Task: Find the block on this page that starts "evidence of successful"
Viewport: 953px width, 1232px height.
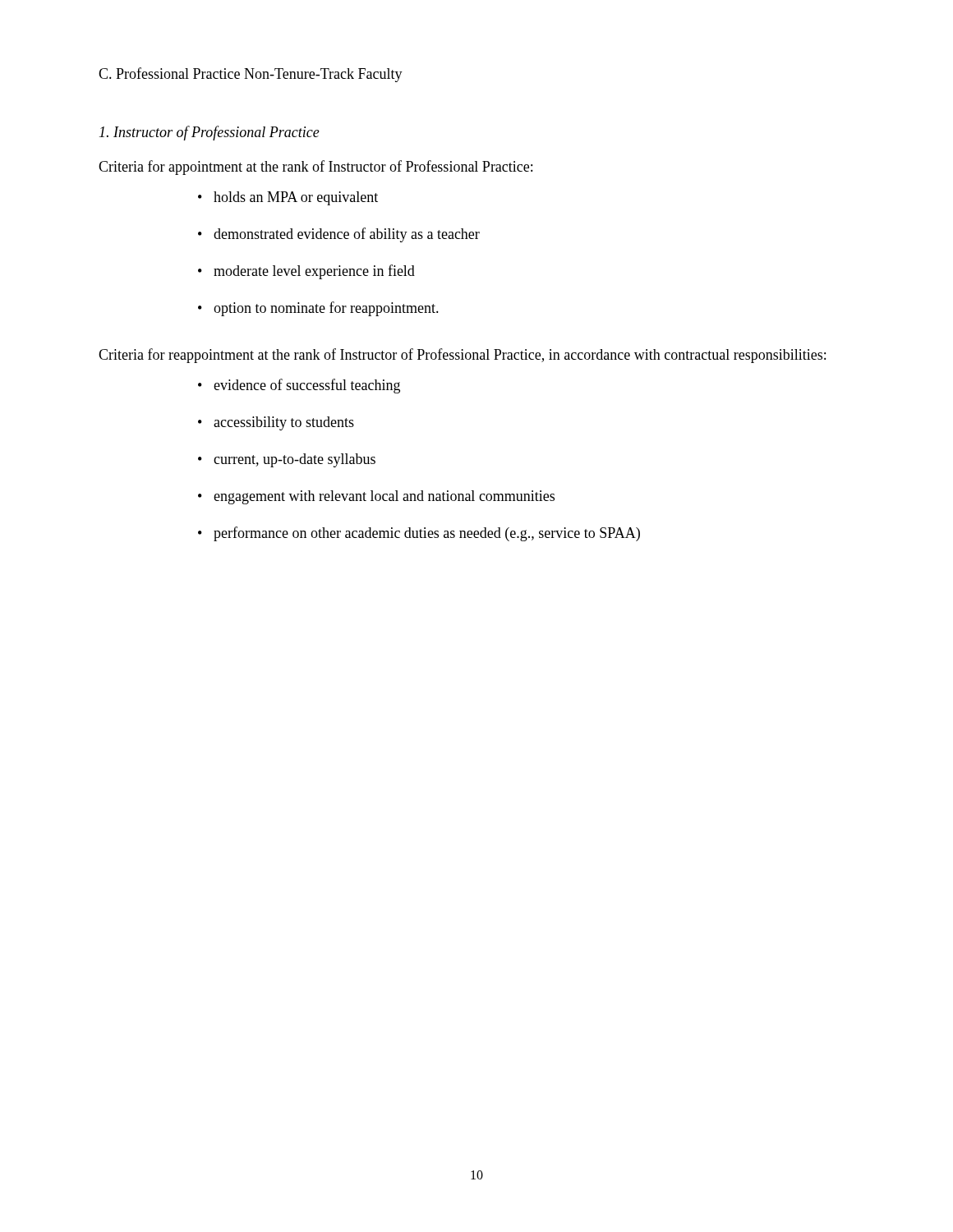Action: point(307,385)
